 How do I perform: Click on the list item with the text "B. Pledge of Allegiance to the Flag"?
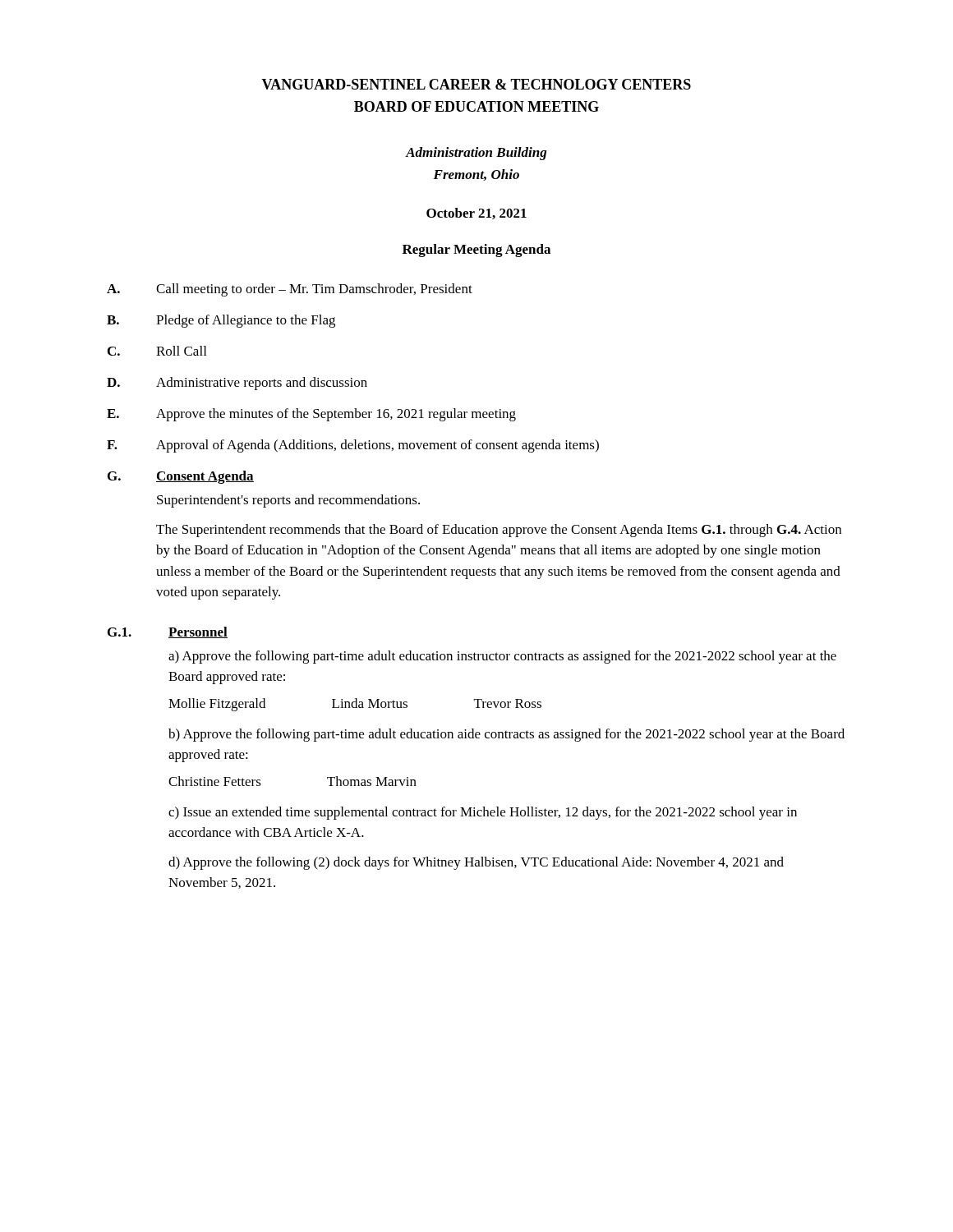point(221,321)
